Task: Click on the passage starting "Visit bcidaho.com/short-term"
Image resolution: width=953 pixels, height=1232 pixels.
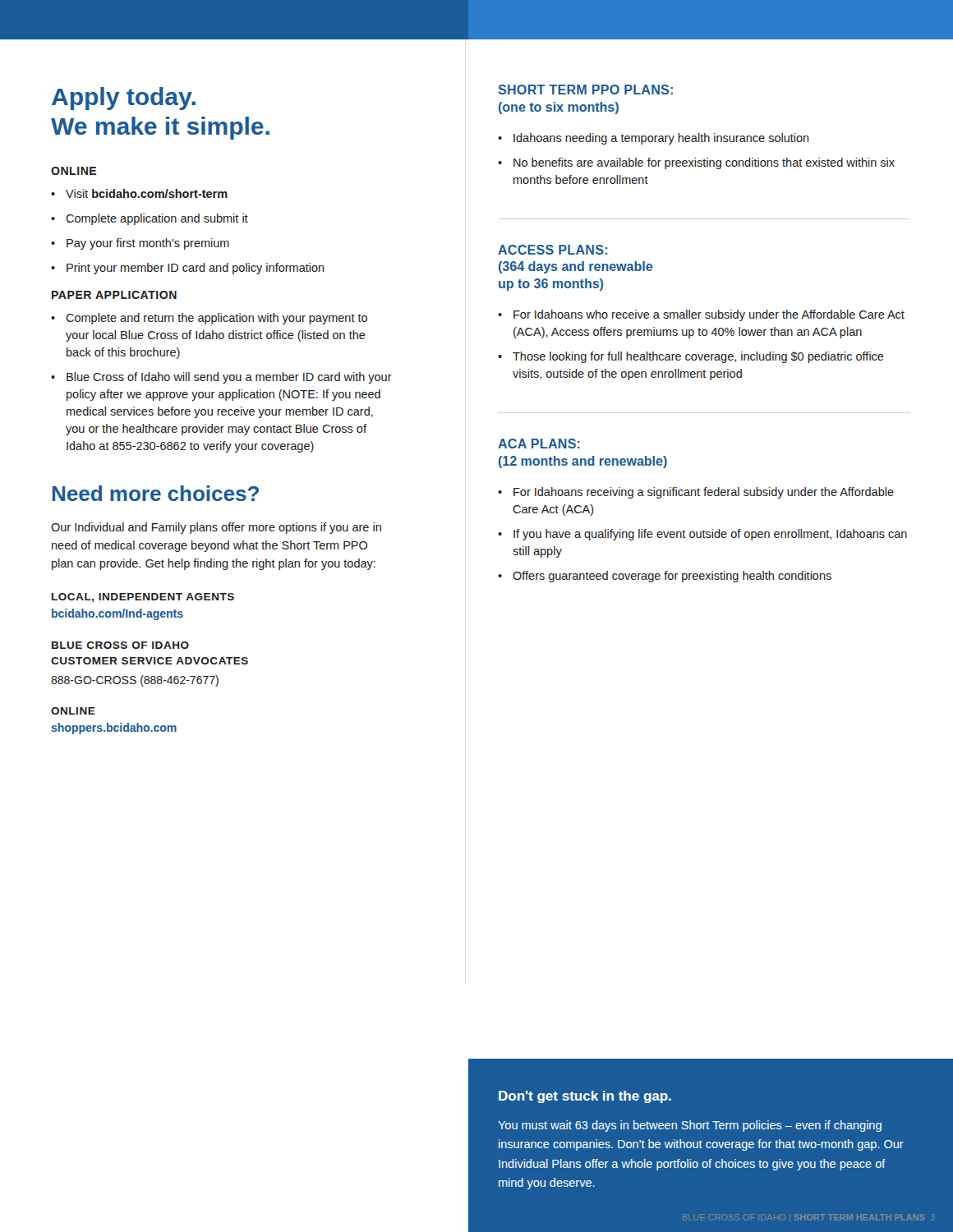Action: point(147,194)
